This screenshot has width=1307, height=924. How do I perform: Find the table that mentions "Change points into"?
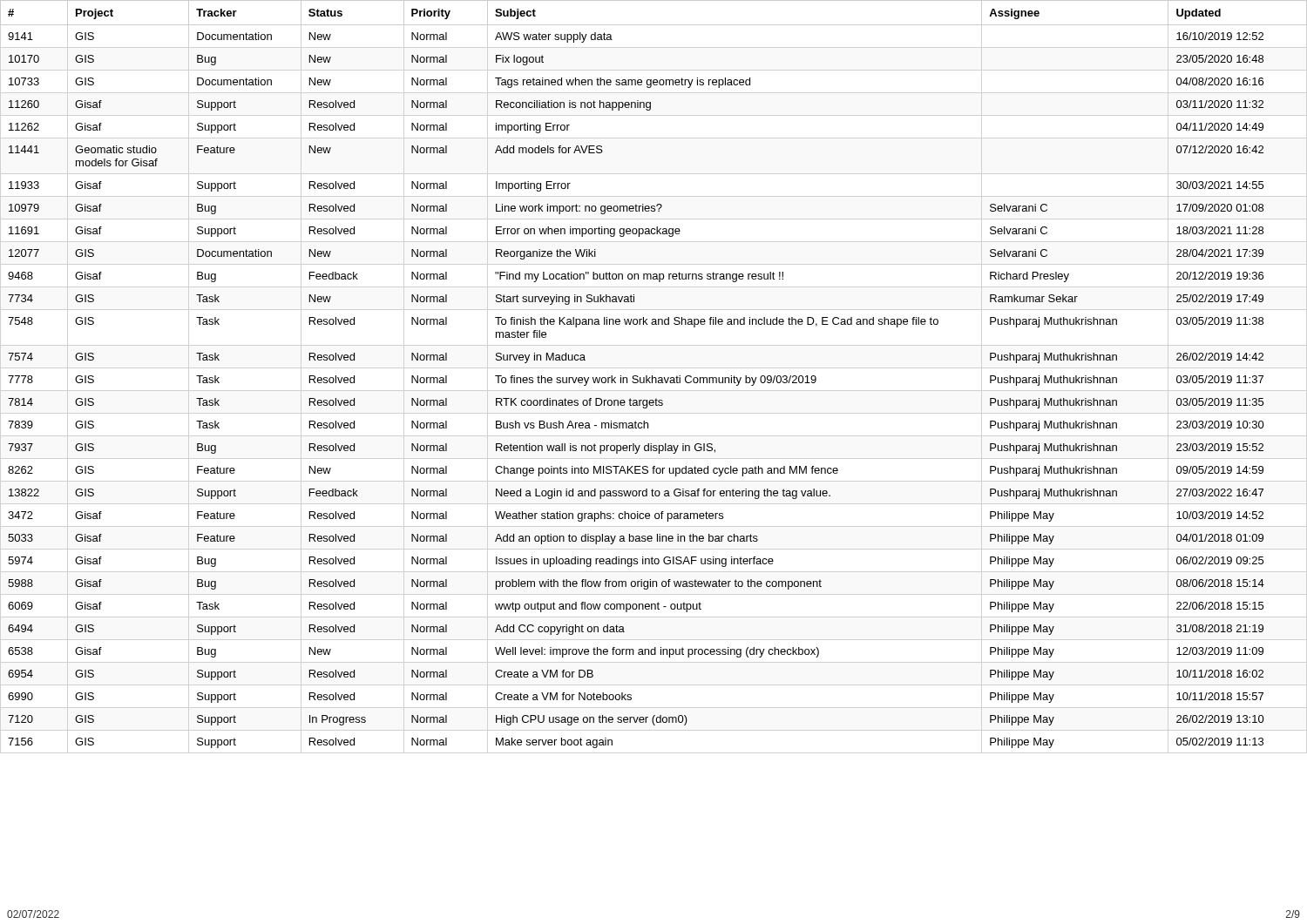[654, 449]
